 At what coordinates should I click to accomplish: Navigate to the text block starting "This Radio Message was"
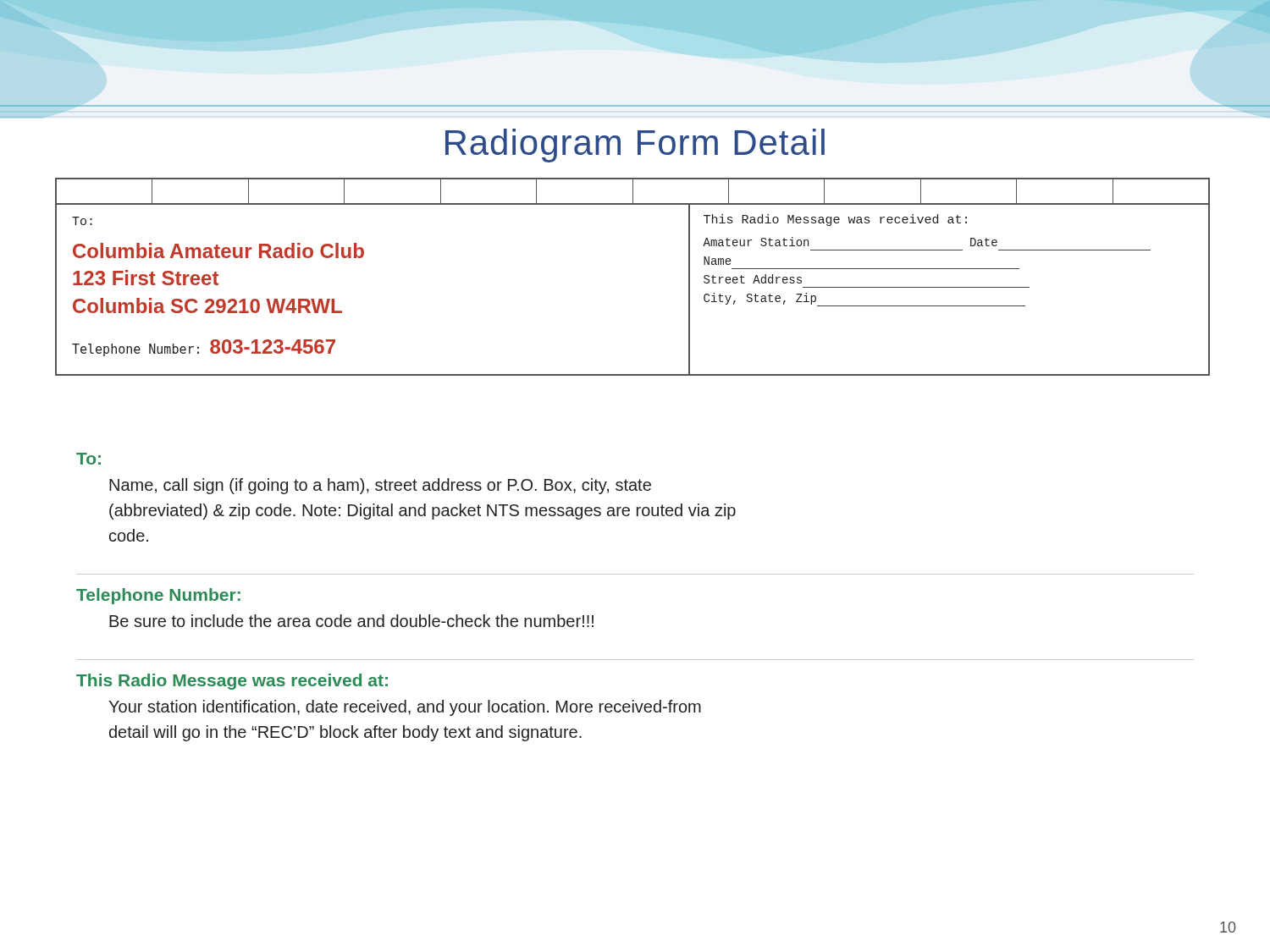tap(233, 680)
